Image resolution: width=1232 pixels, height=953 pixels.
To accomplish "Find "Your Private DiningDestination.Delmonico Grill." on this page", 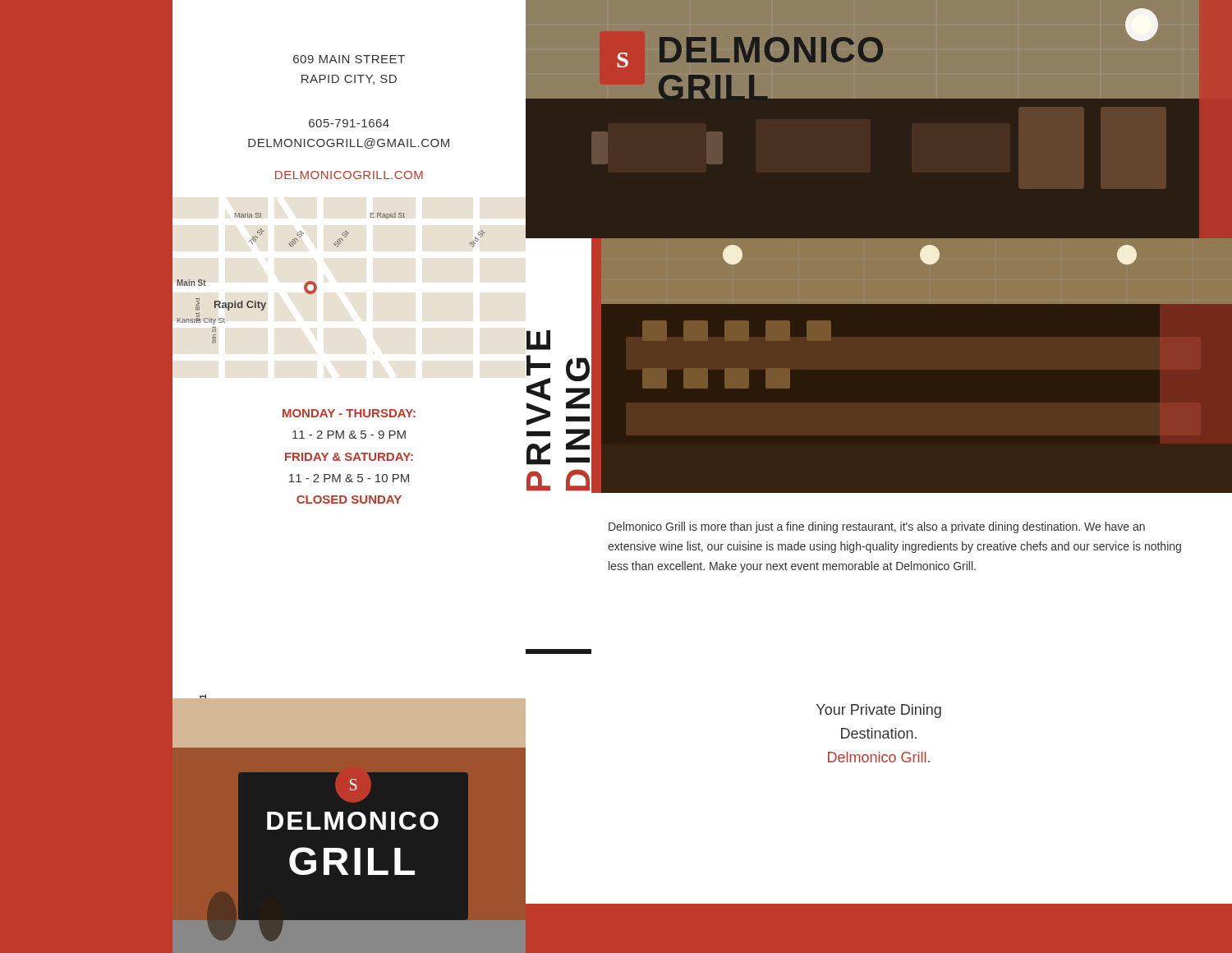I will [879, 734].
